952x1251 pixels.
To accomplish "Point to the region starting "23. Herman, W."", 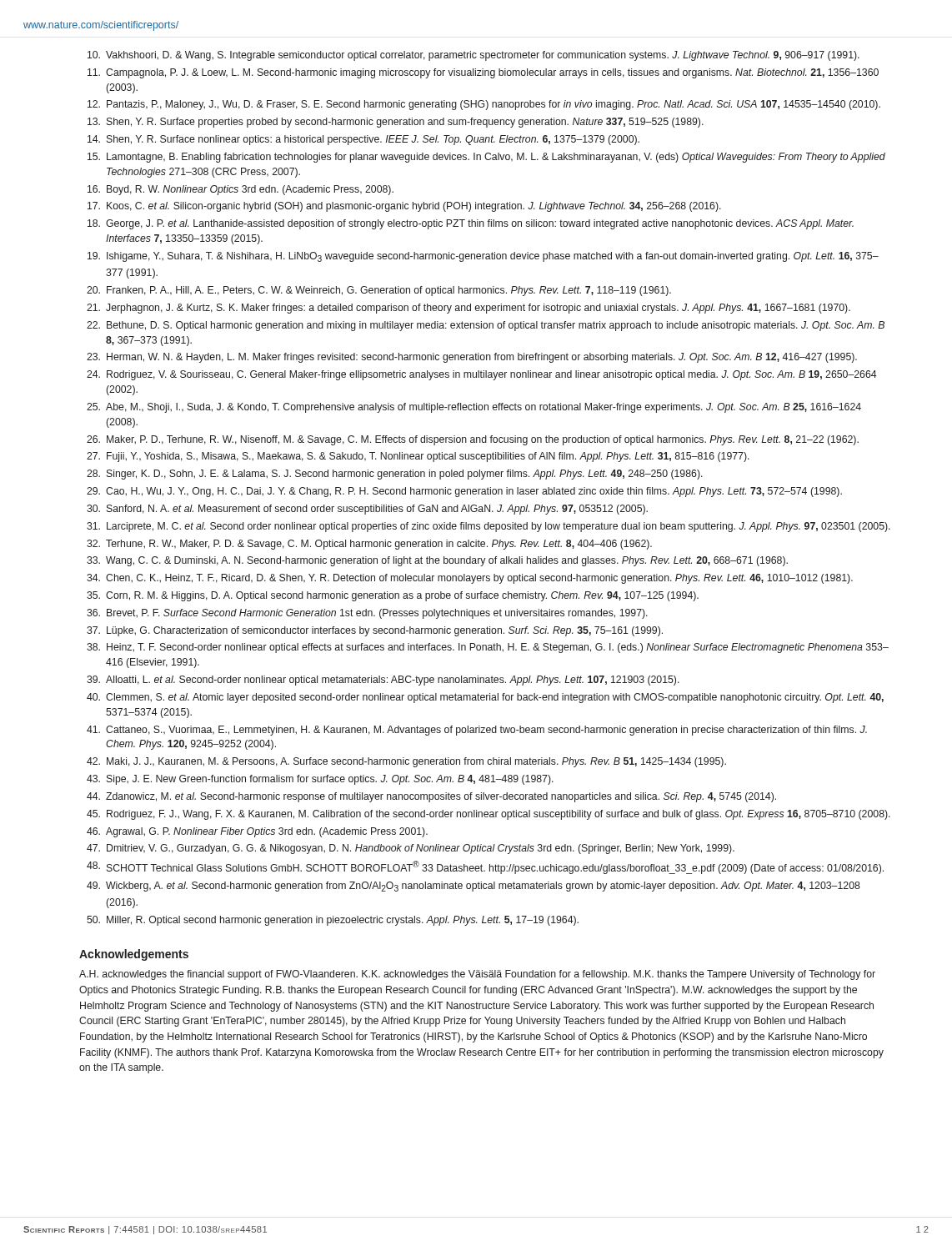I will 486,358.
